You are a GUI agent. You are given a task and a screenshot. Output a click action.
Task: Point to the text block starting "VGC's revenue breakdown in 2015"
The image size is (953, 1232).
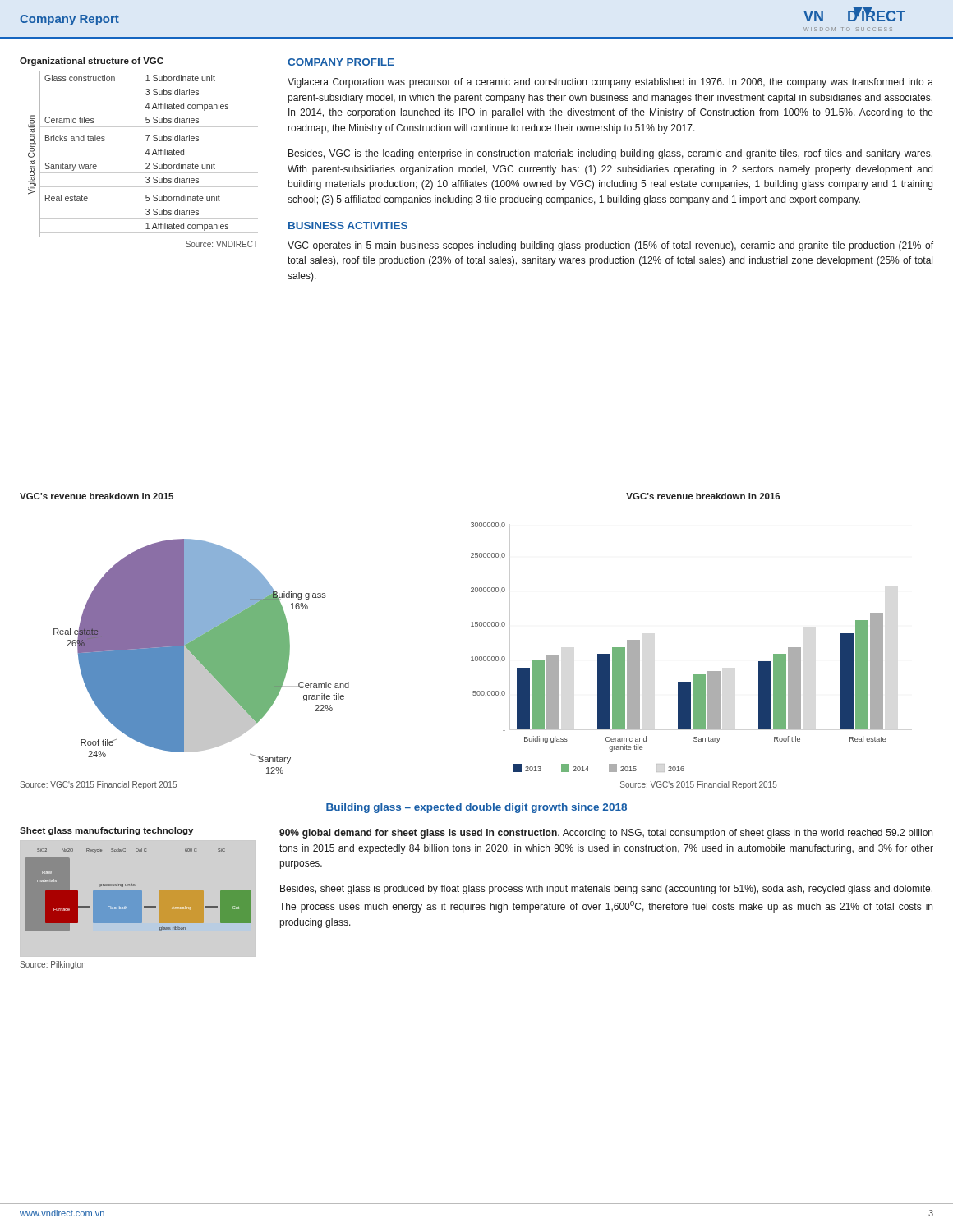[97, 496]
